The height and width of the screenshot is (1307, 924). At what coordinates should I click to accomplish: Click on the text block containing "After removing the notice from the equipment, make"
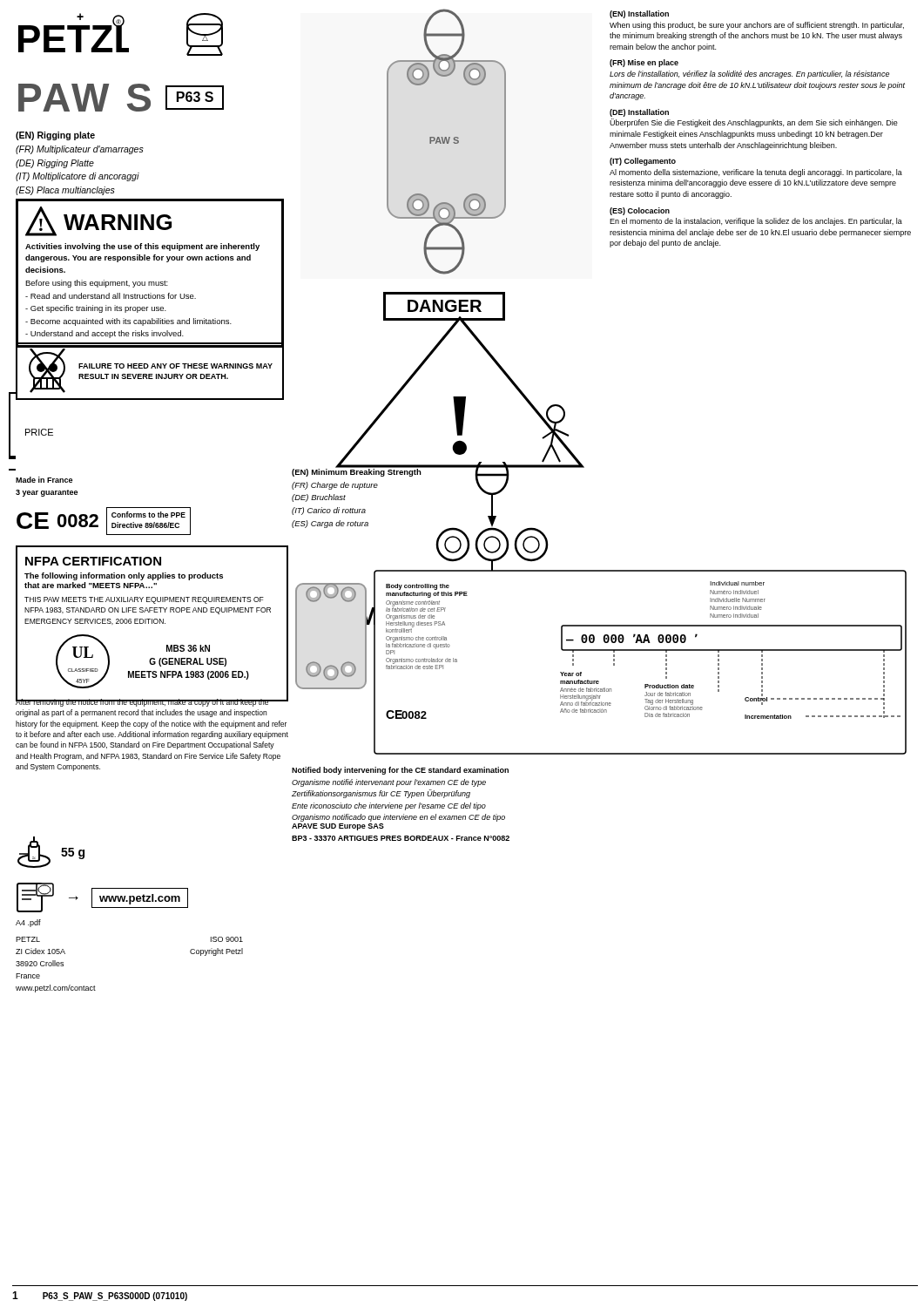click(x=152, y=734)
